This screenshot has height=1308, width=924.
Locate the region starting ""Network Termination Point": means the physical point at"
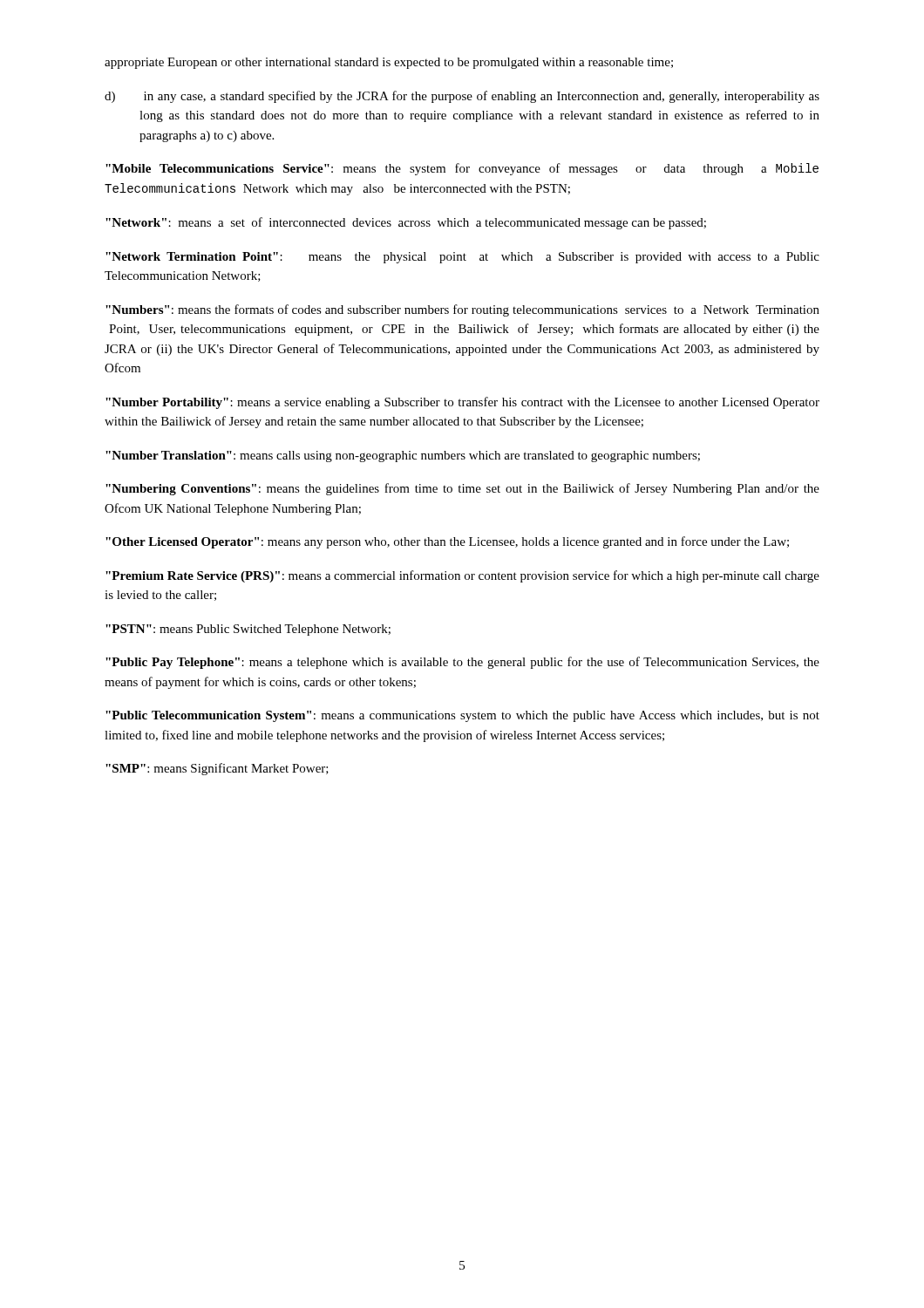462,266
